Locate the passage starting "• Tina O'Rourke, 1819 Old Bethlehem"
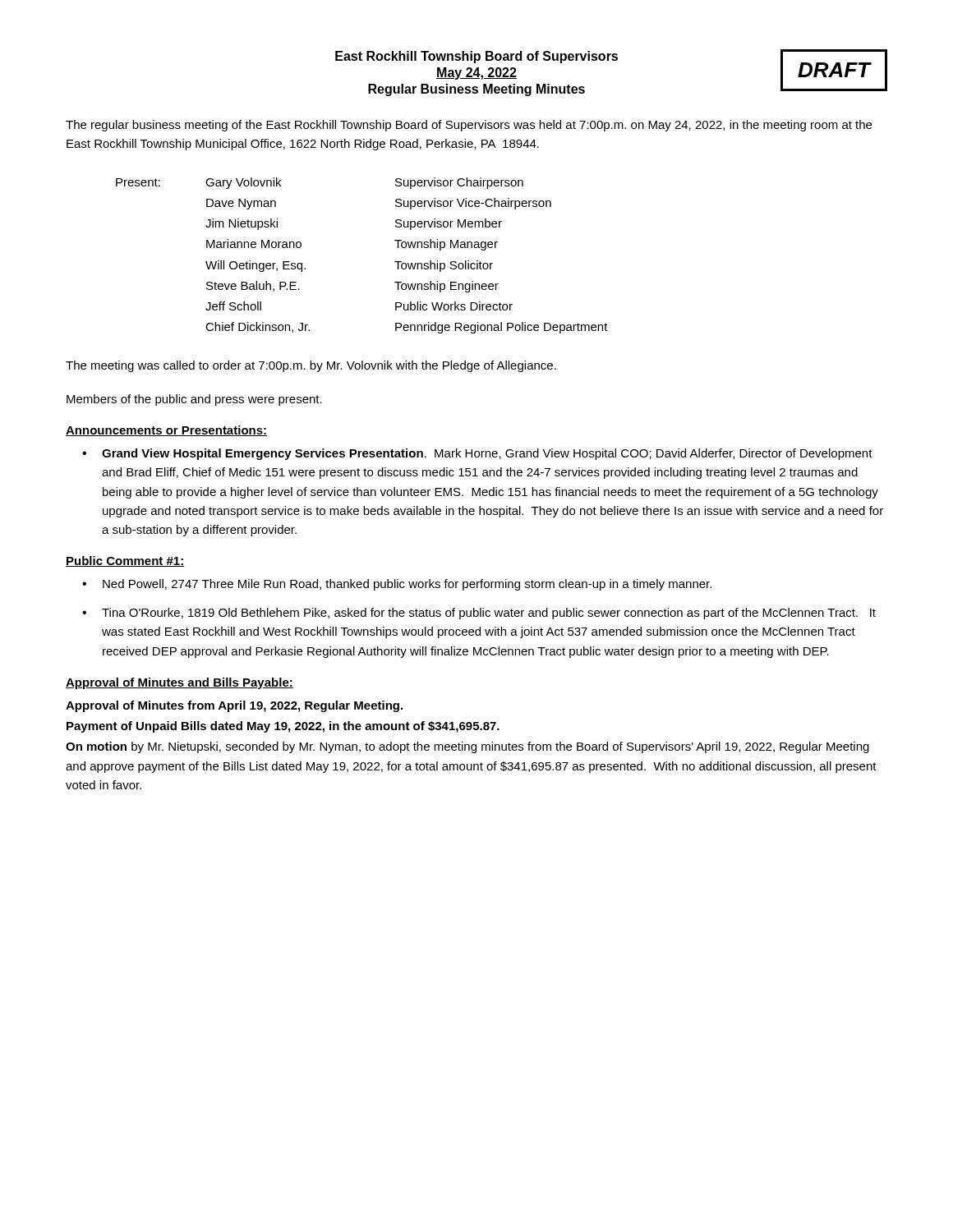The width and height of the screenshot is (953, 1232). point(485,632)
